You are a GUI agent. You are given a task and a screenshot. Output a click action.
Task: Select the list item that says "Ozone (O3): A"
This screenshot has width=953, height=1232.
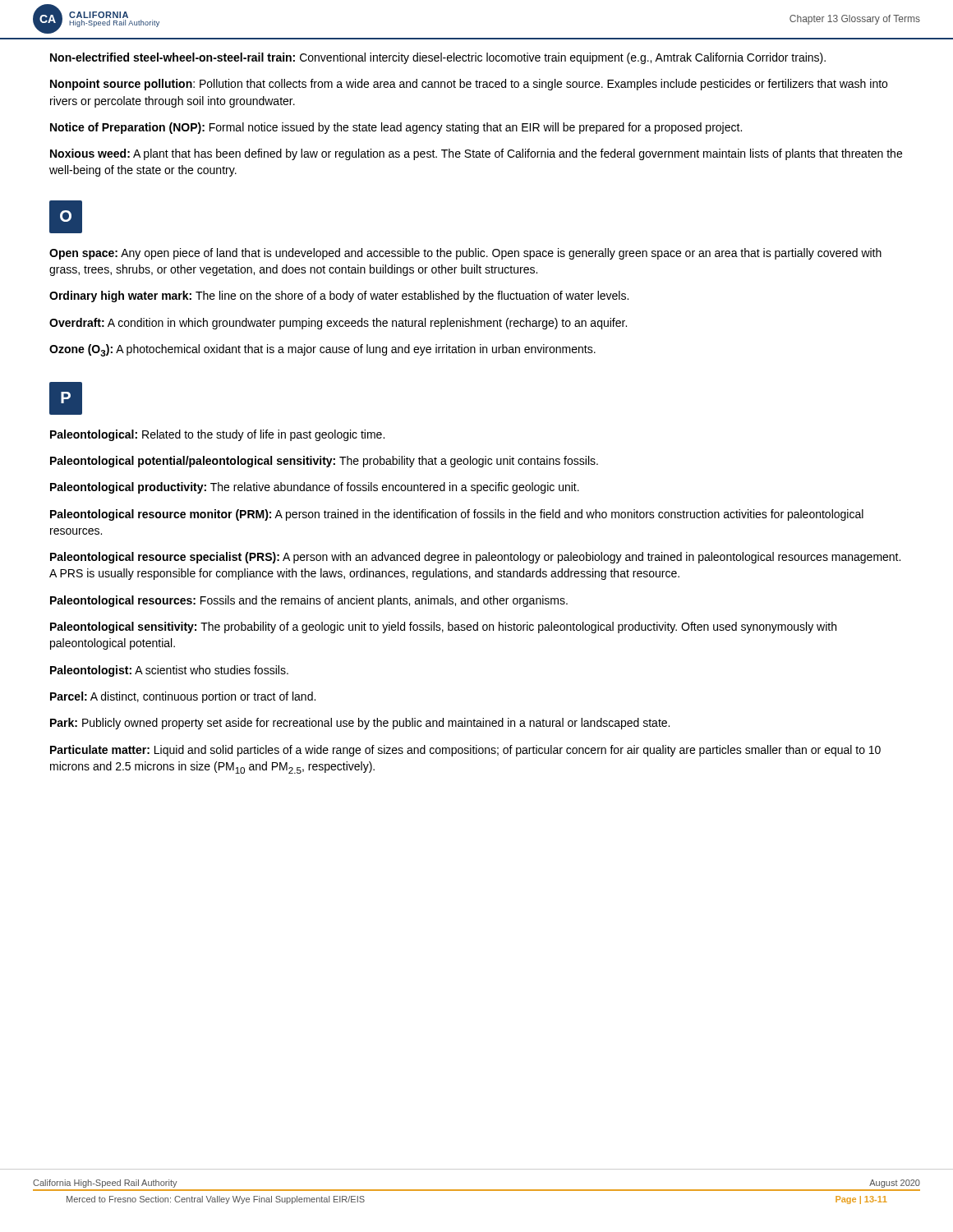pos(476,351)
